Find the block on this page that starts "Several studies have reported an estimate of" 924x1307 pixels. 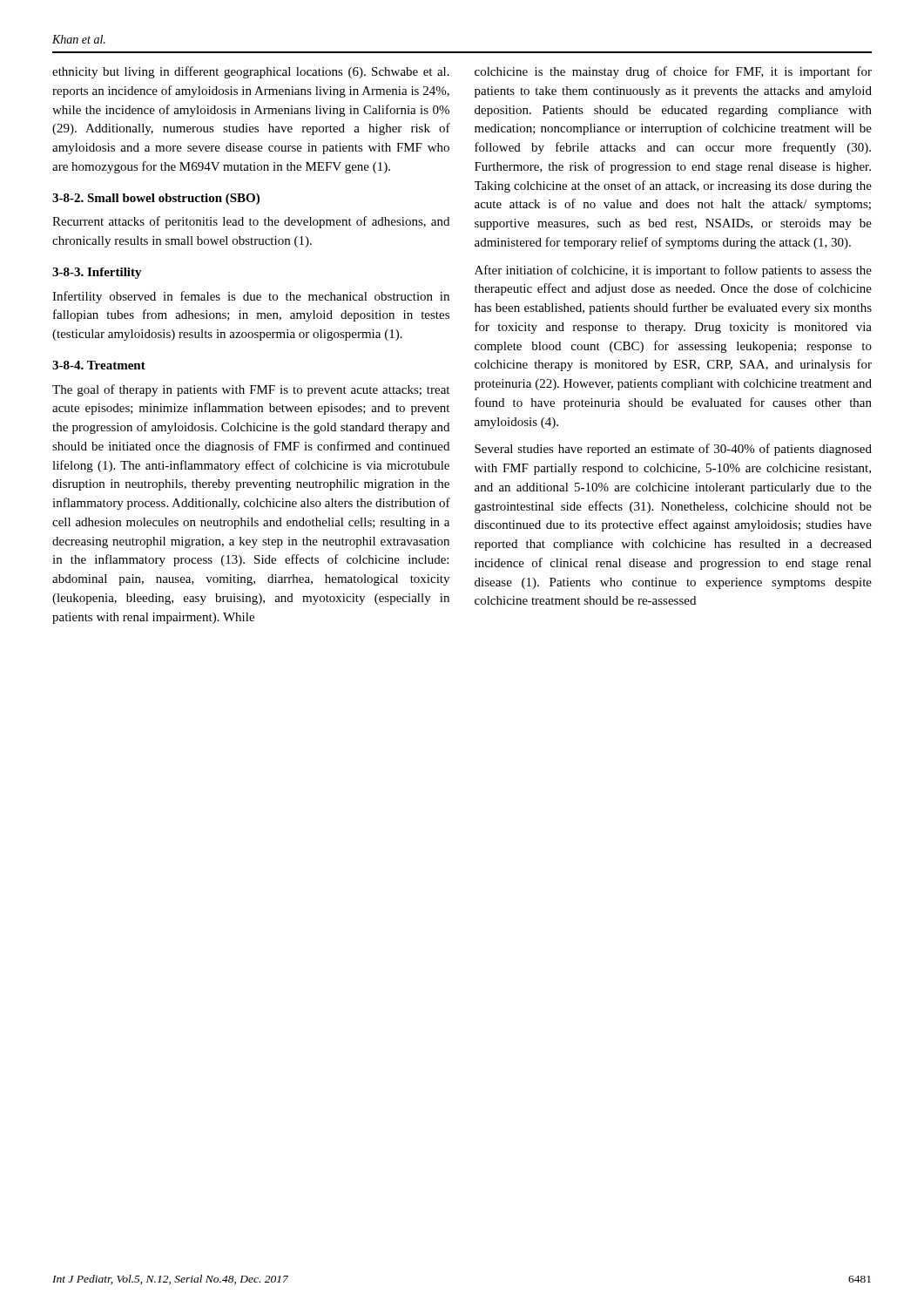tap(673, 525)
